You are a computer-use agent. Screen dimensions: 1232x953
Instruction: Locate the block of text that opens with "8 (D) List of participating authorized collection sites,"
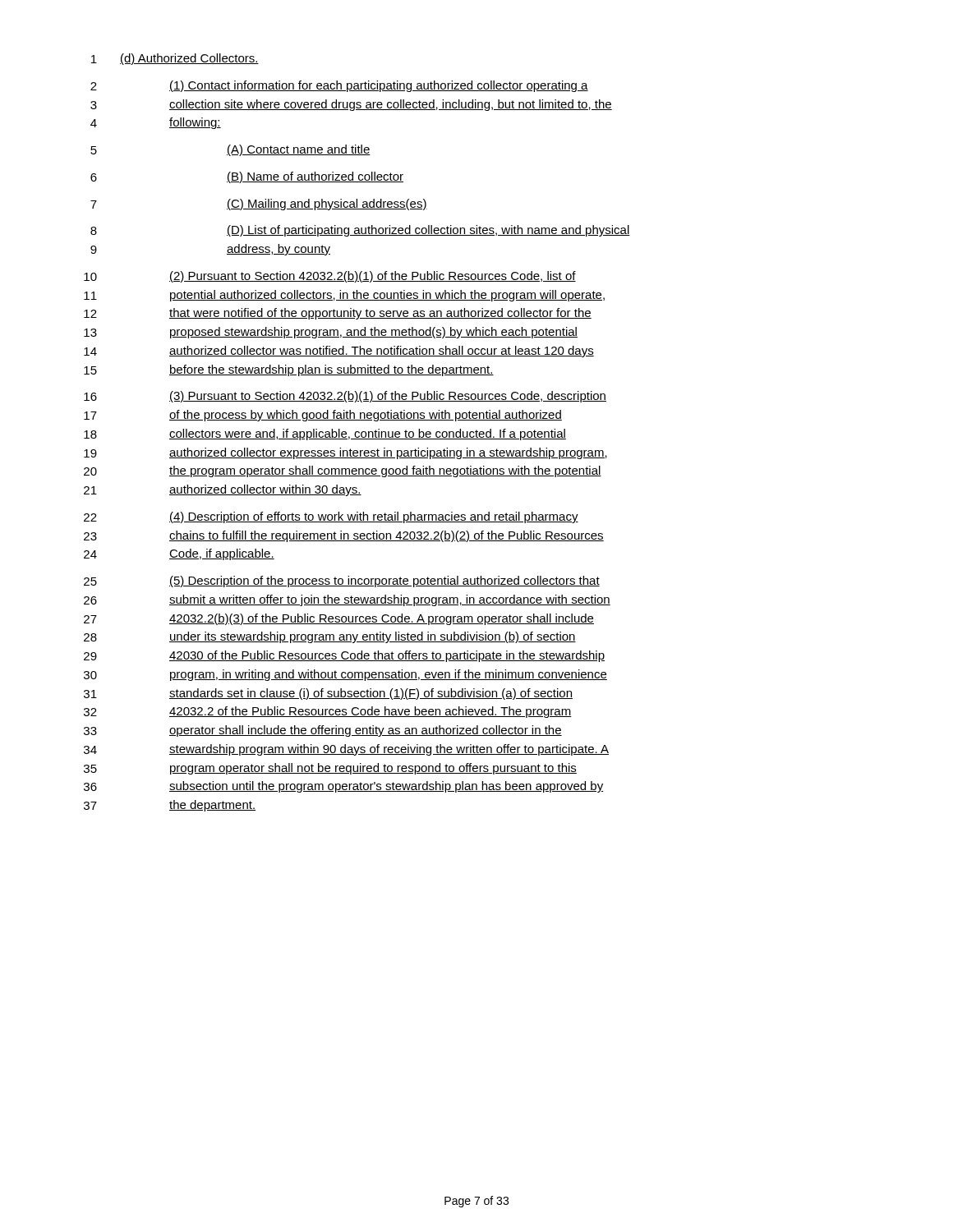click(476, 240)
